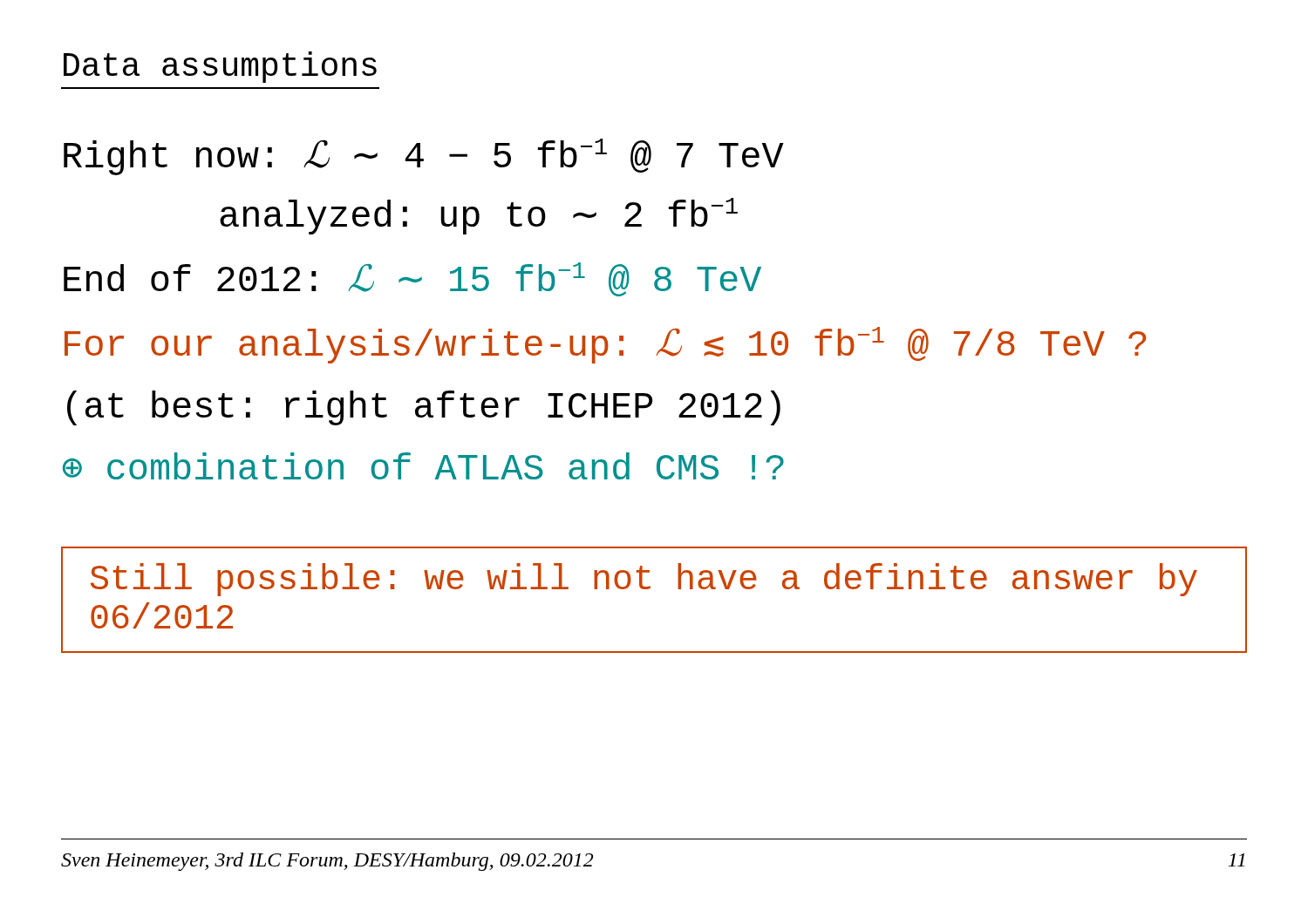The width and height of the screenshot is (1308, 924).
Task: Locate the text block that says "Still possible: we will"
Action: (654, 599)
